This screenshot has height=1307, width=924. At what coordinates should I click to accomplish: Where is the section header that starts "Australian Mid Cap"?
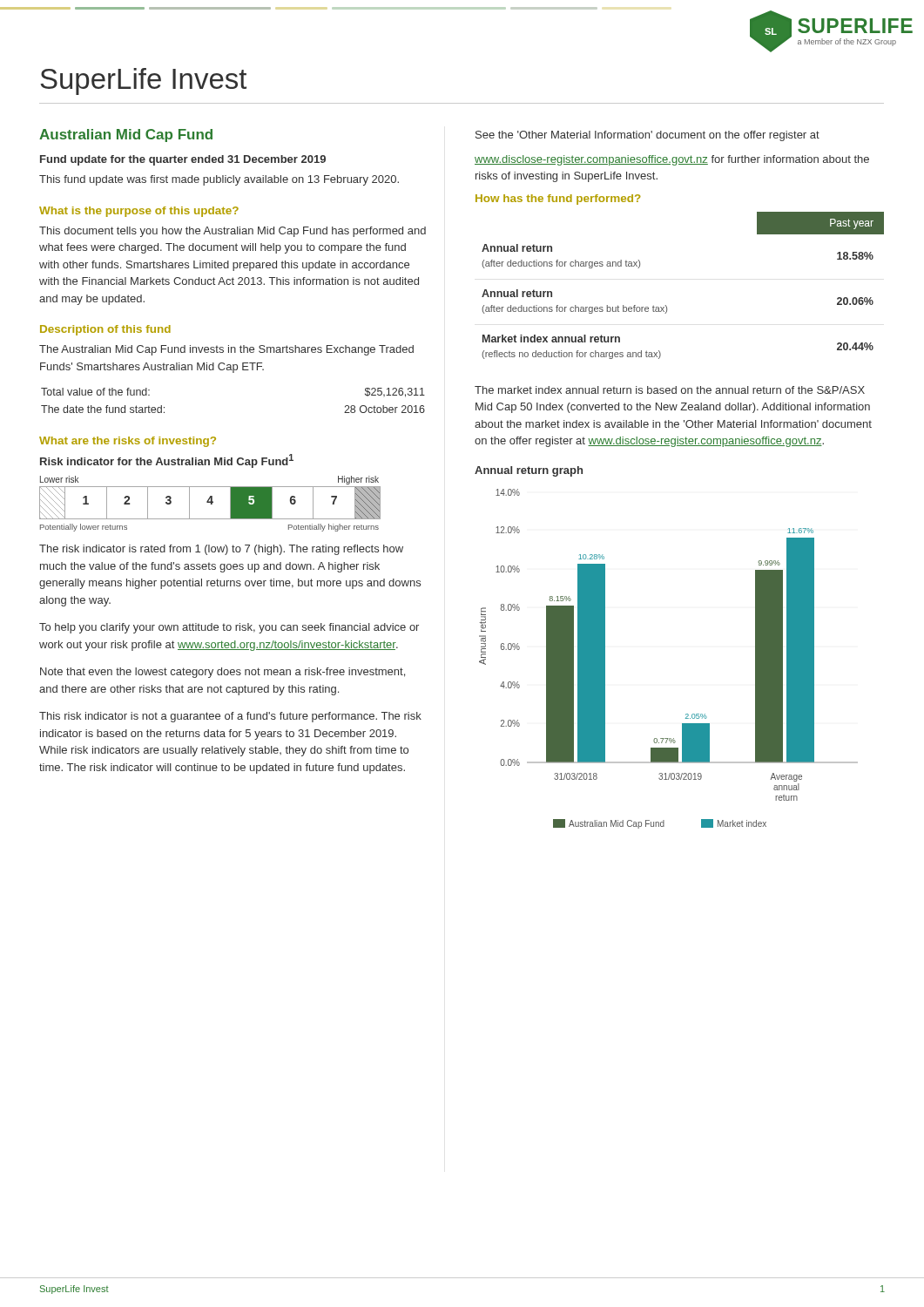point(126,135)
